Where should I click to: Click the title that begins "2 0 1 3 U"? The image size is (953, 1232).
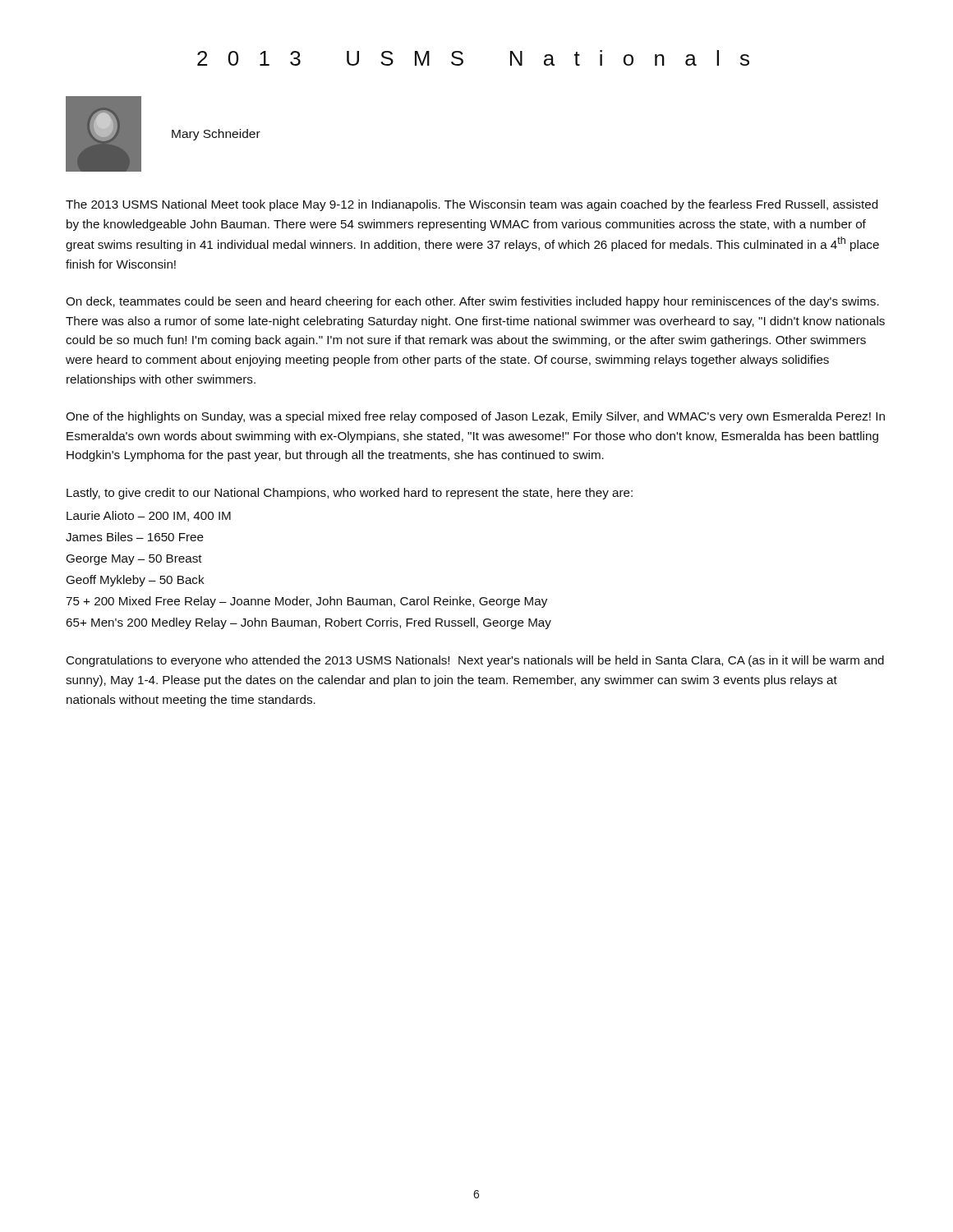point(230,56)
